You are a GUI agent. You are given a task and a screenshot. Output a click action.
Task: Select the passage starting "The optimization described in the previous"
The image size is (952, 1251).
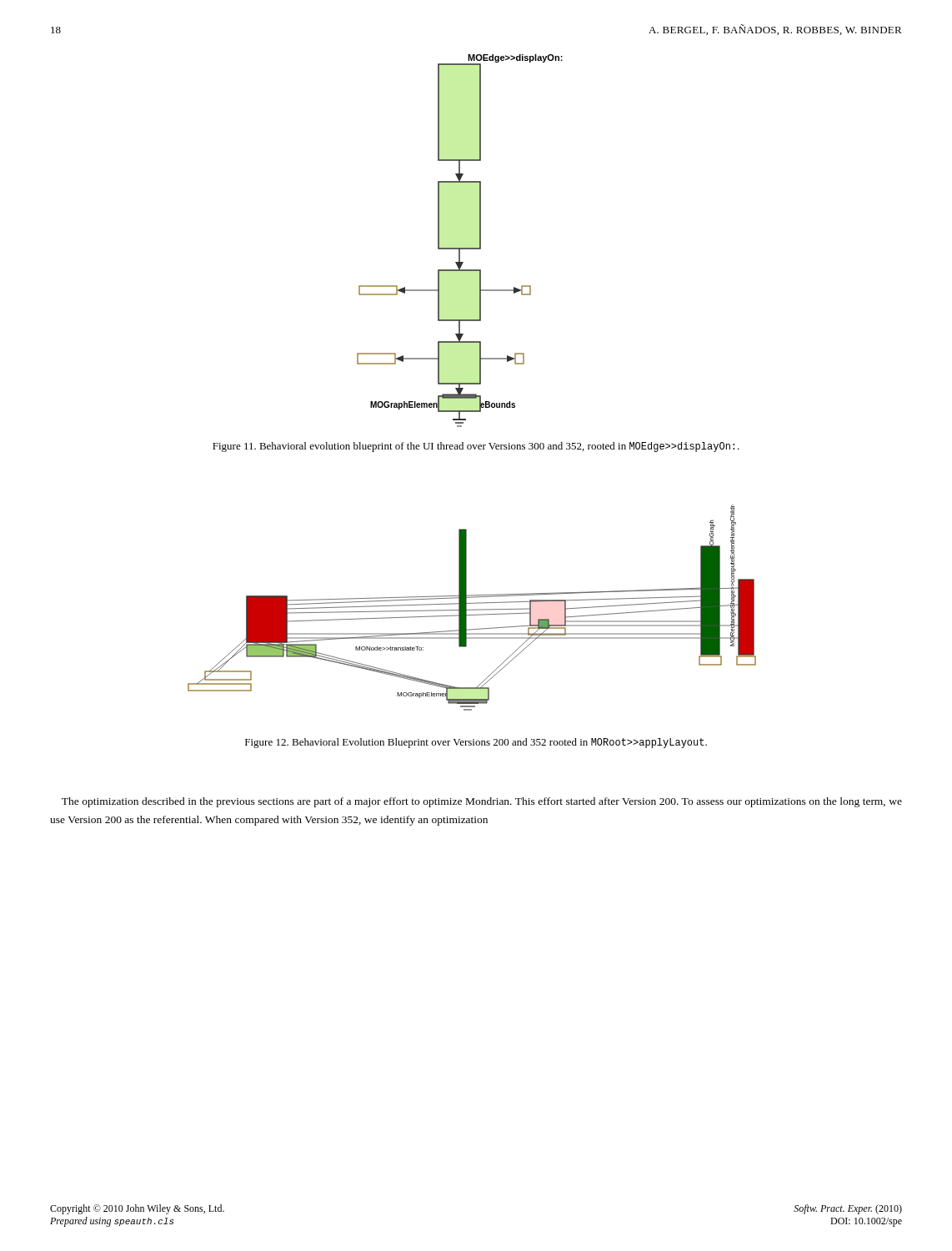coord(476,810)
